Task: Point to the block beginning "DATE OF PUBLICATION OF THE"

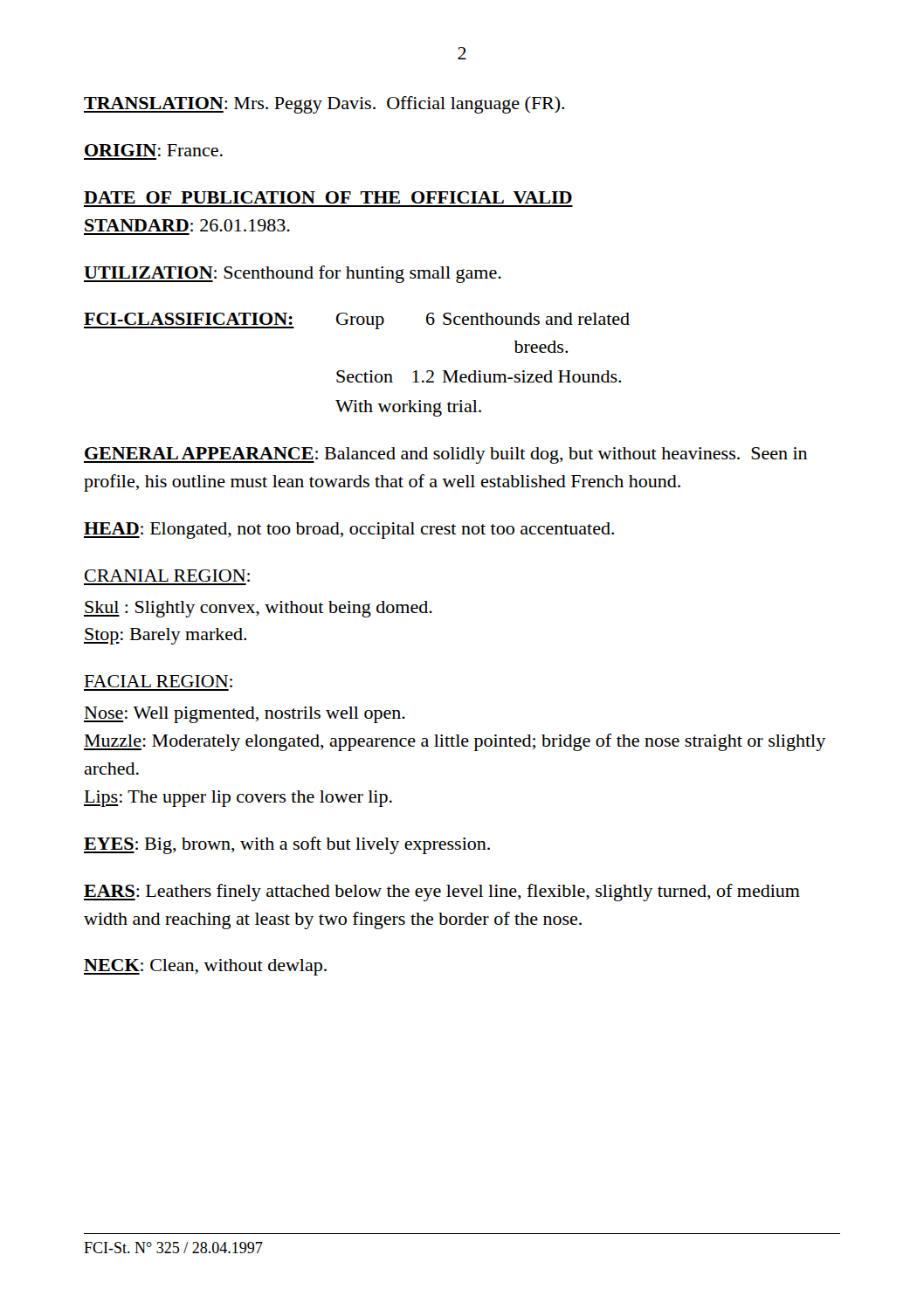Action: click(328, 211)
